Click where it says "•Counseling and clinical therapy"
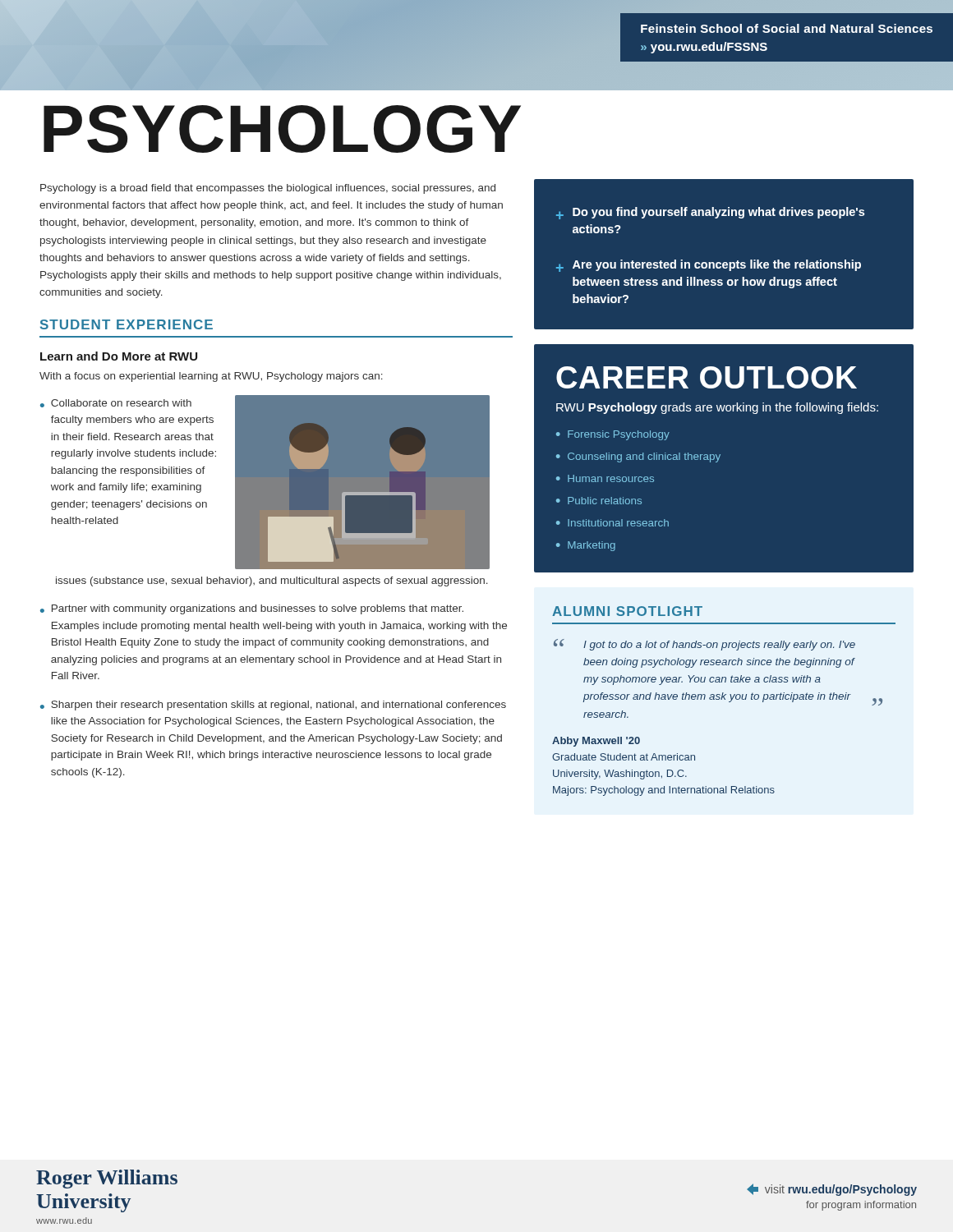 (638, 458)
